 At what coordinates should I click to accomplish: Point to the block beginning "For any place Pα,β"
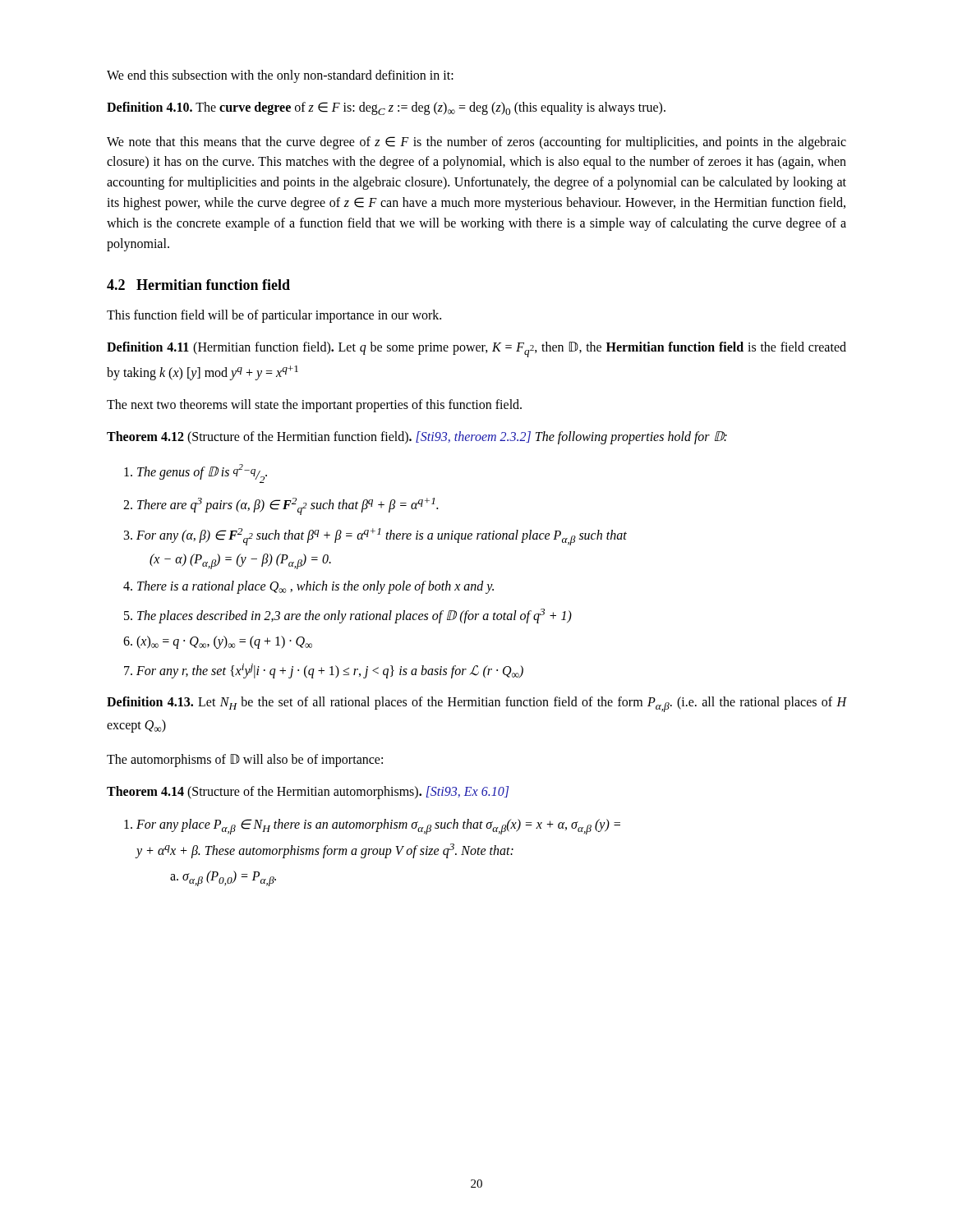click(476, 852)
